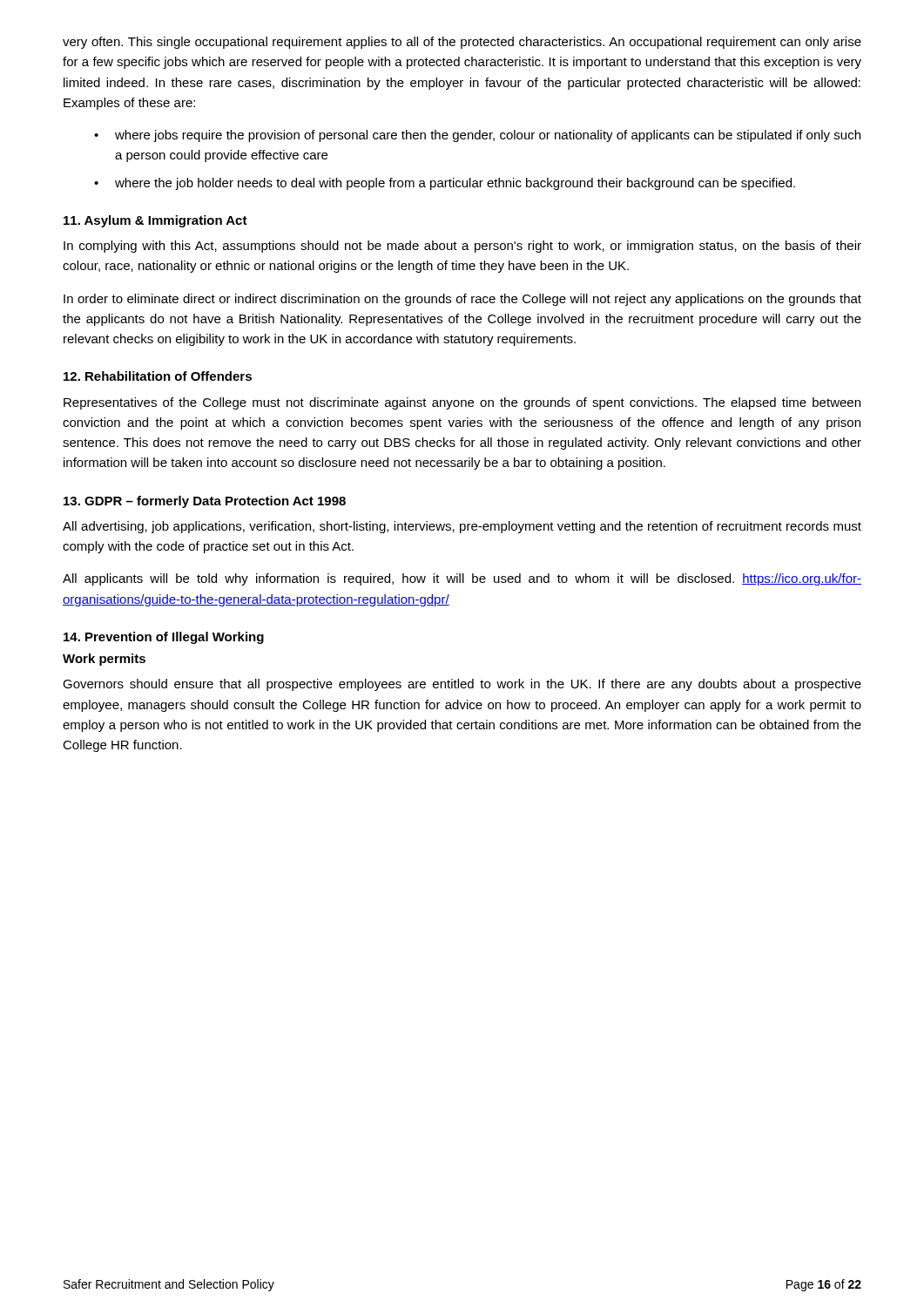Where is the passage that starts "where the job holder needs to"?
Screen dimensions: 1307x924
point(456,182)
